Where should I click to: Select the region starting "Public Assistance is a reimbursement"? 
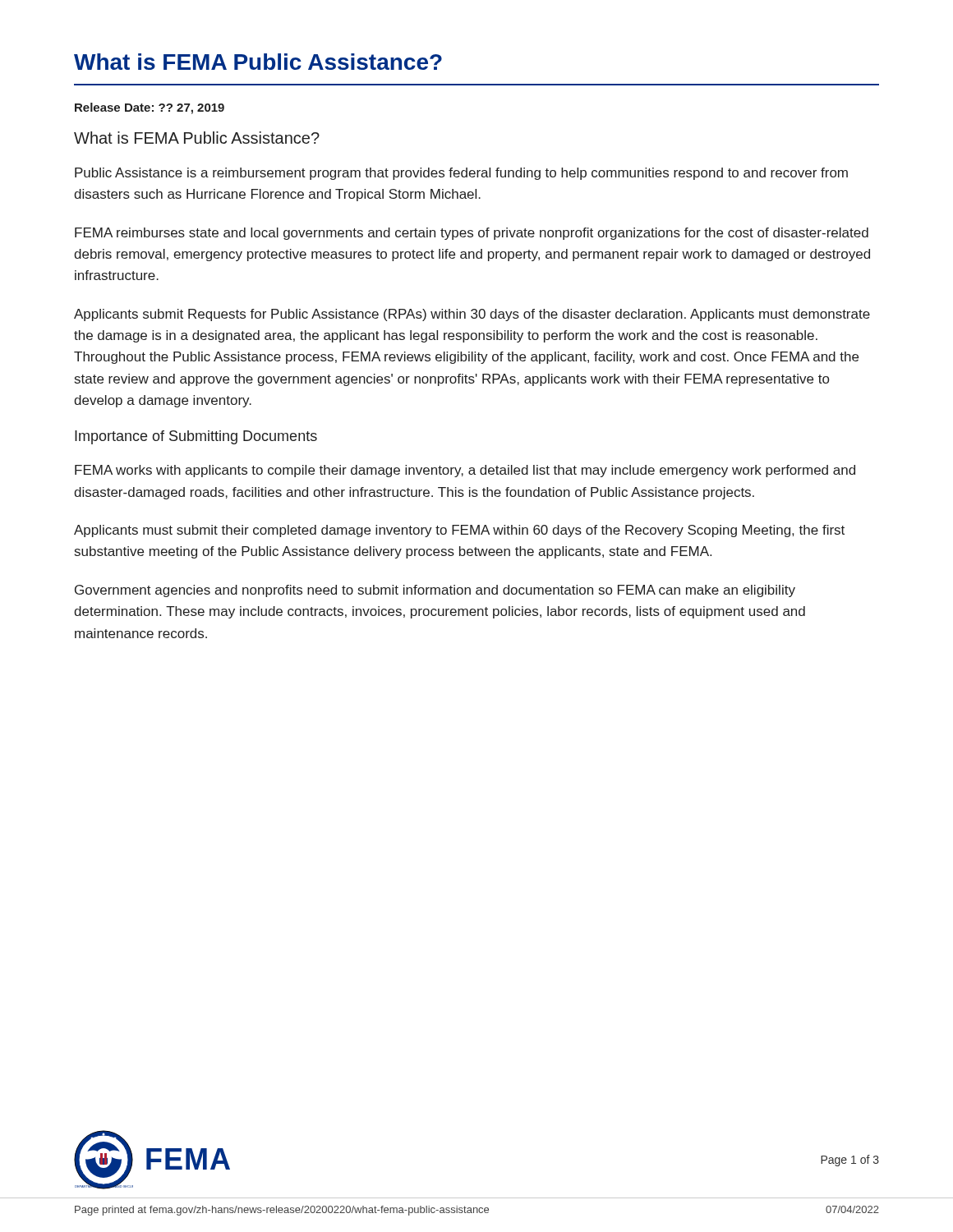pos(461,184)
